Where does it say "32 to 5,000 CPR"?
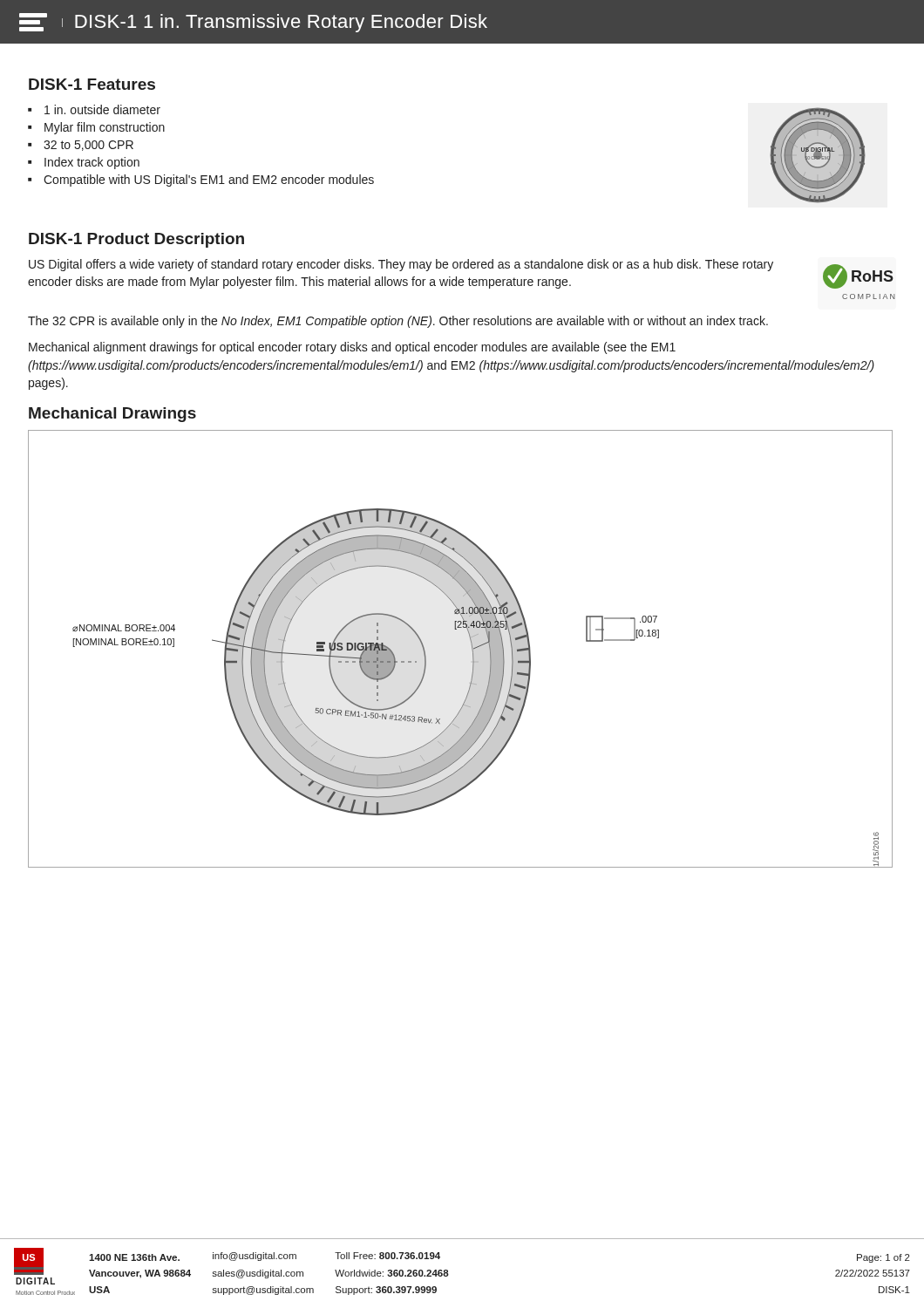 (x=89, y=145)
